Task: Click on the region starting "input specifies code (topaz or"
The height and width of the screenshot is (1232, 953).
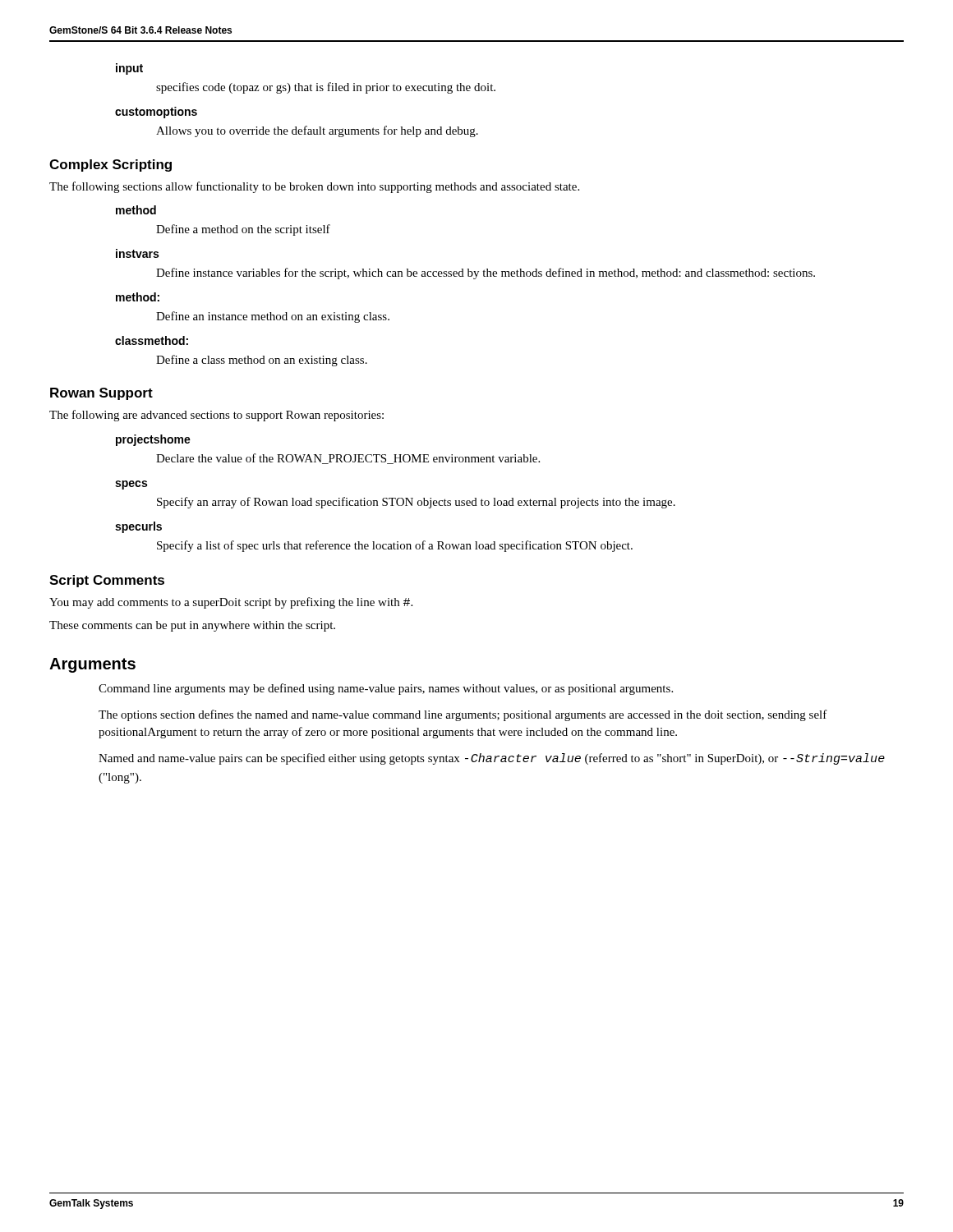Action: (x=129, y=69)
